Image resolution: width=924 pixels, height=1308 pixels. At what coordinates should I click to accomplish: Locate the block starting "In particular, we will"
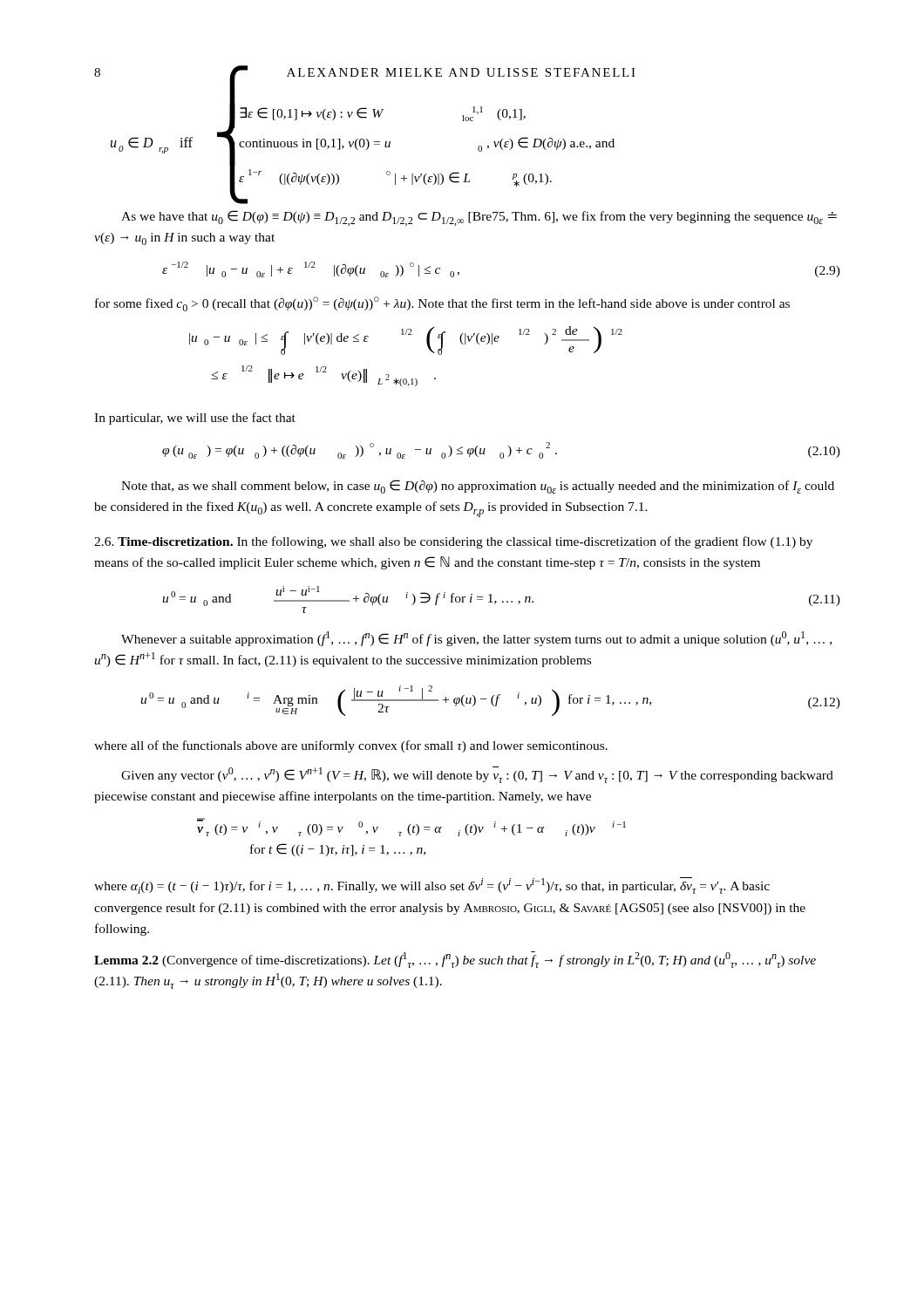(195, 418)
